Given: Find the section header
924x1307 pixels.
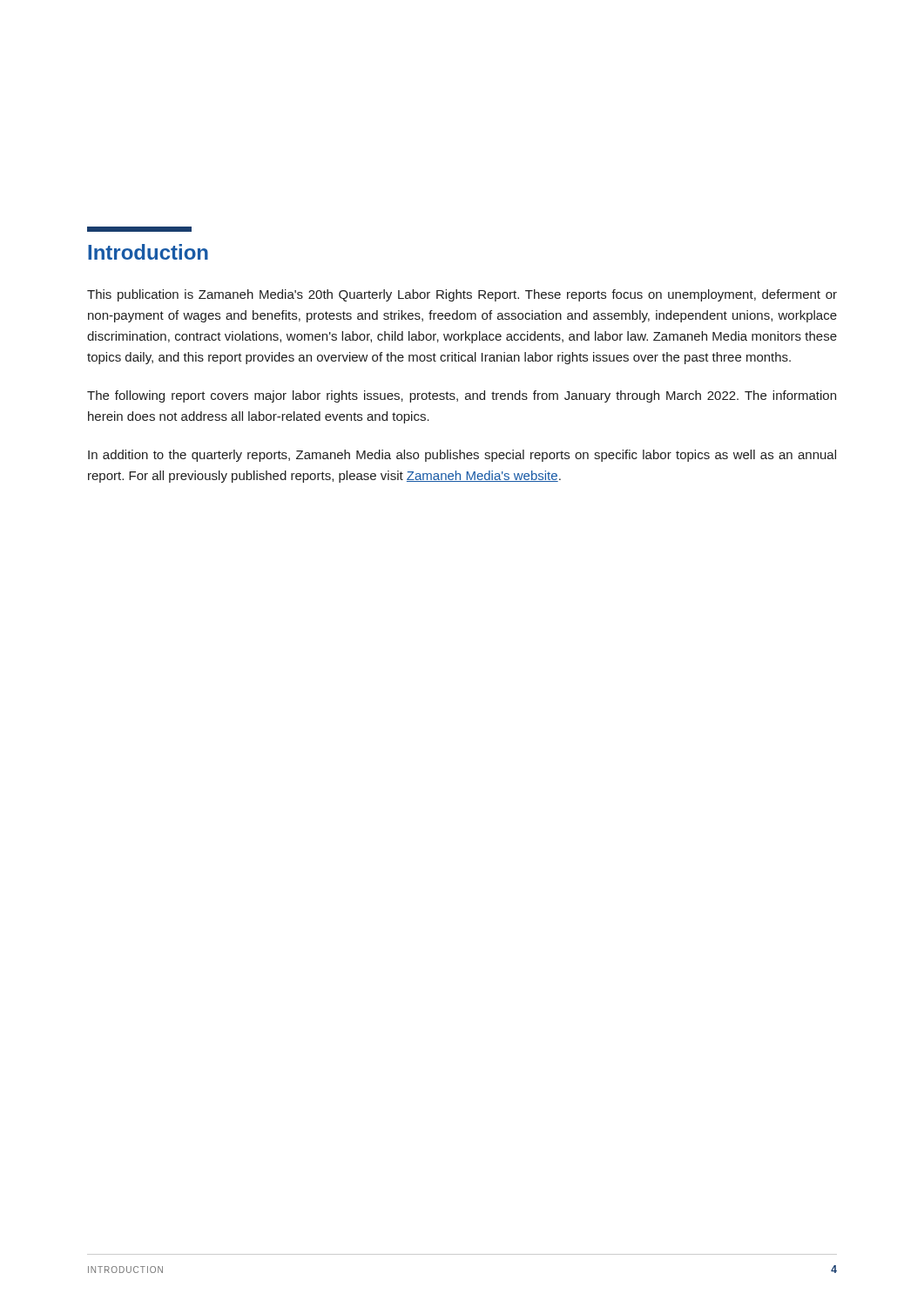Looking at the screenshot, I should 462,246.
